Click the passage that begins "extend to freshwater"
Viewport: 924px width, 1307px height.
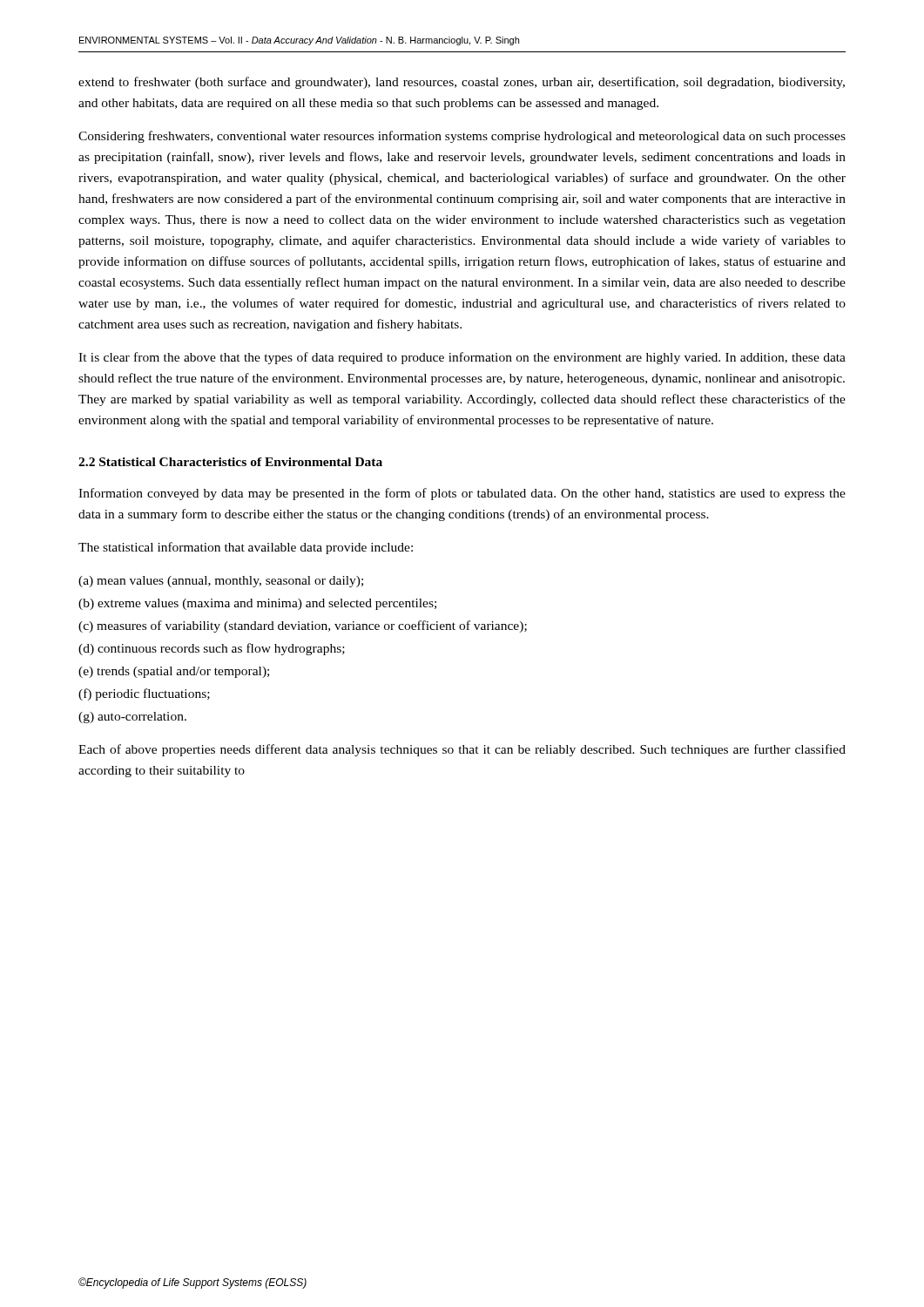point(462,92)
